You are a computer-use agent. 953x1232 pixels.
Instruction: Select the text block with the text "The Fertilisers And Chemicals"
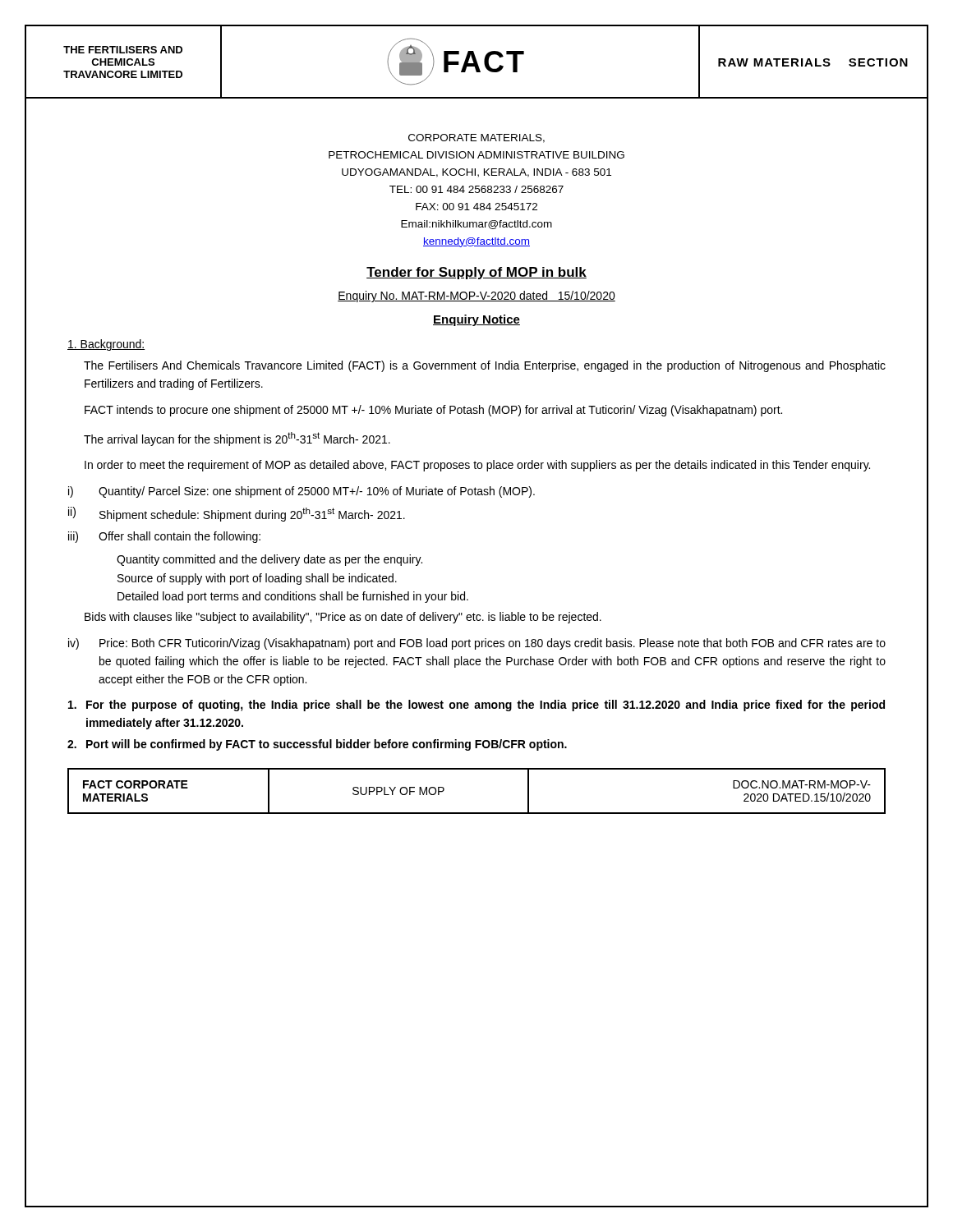tap(485, 375)
